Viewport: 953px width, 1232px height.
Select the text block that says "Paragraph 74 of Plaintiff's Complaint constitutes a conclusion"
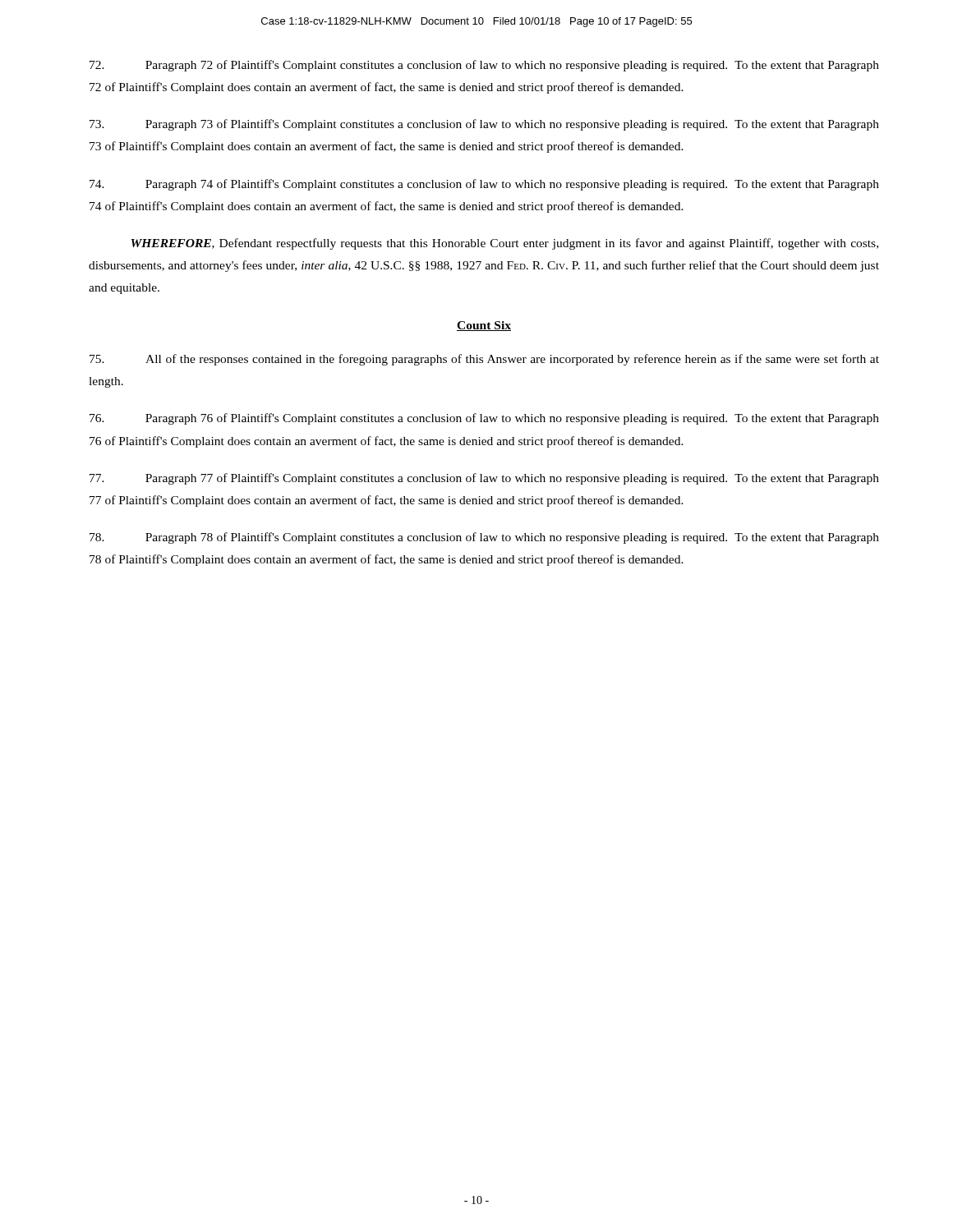(x=484, y=192)
